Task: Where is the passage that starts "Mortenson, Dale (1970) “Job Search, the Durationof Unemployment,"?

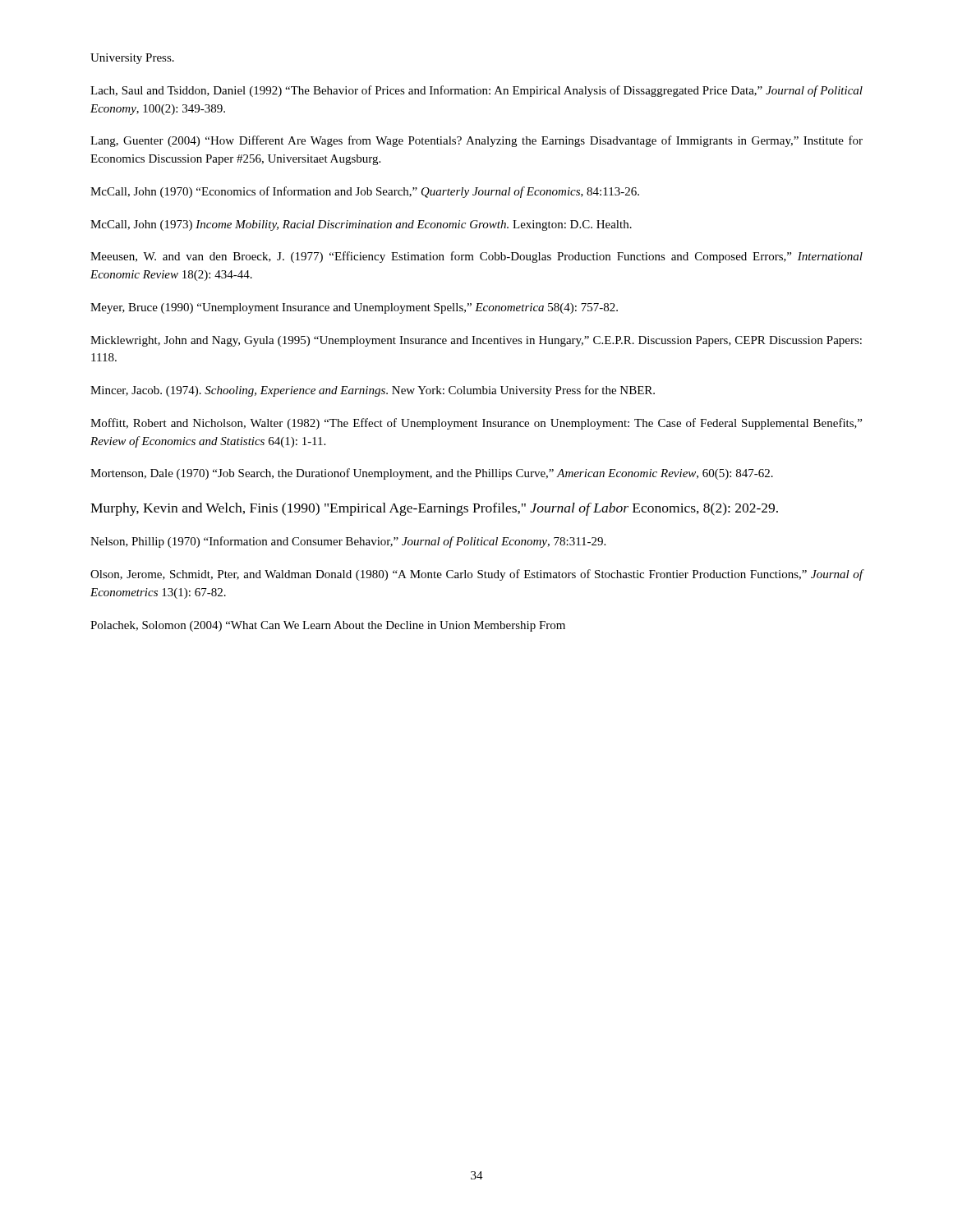Action: [432, 473]
